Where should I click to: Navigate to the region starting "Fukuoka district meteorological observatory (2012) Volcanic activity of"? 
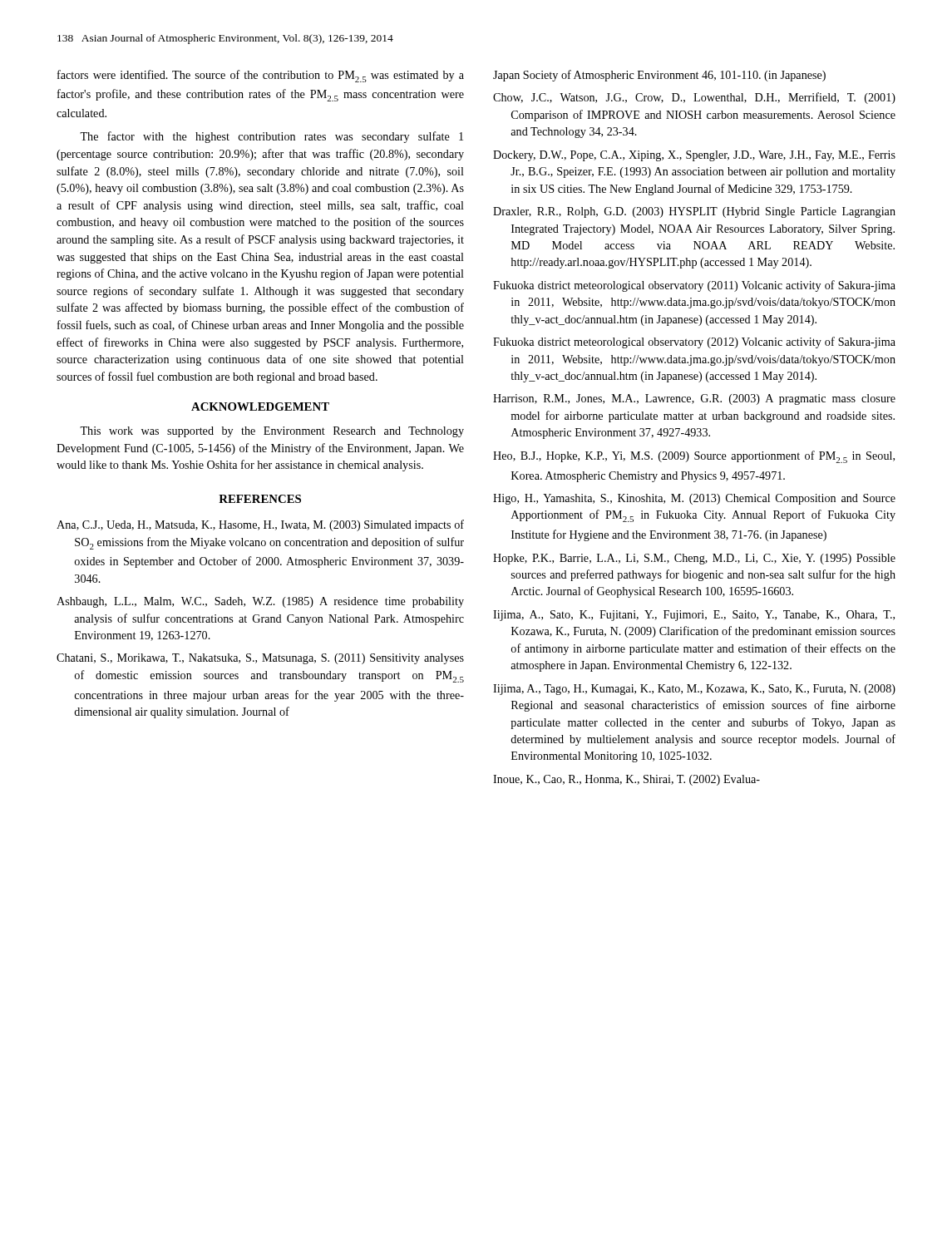[694, 359]
